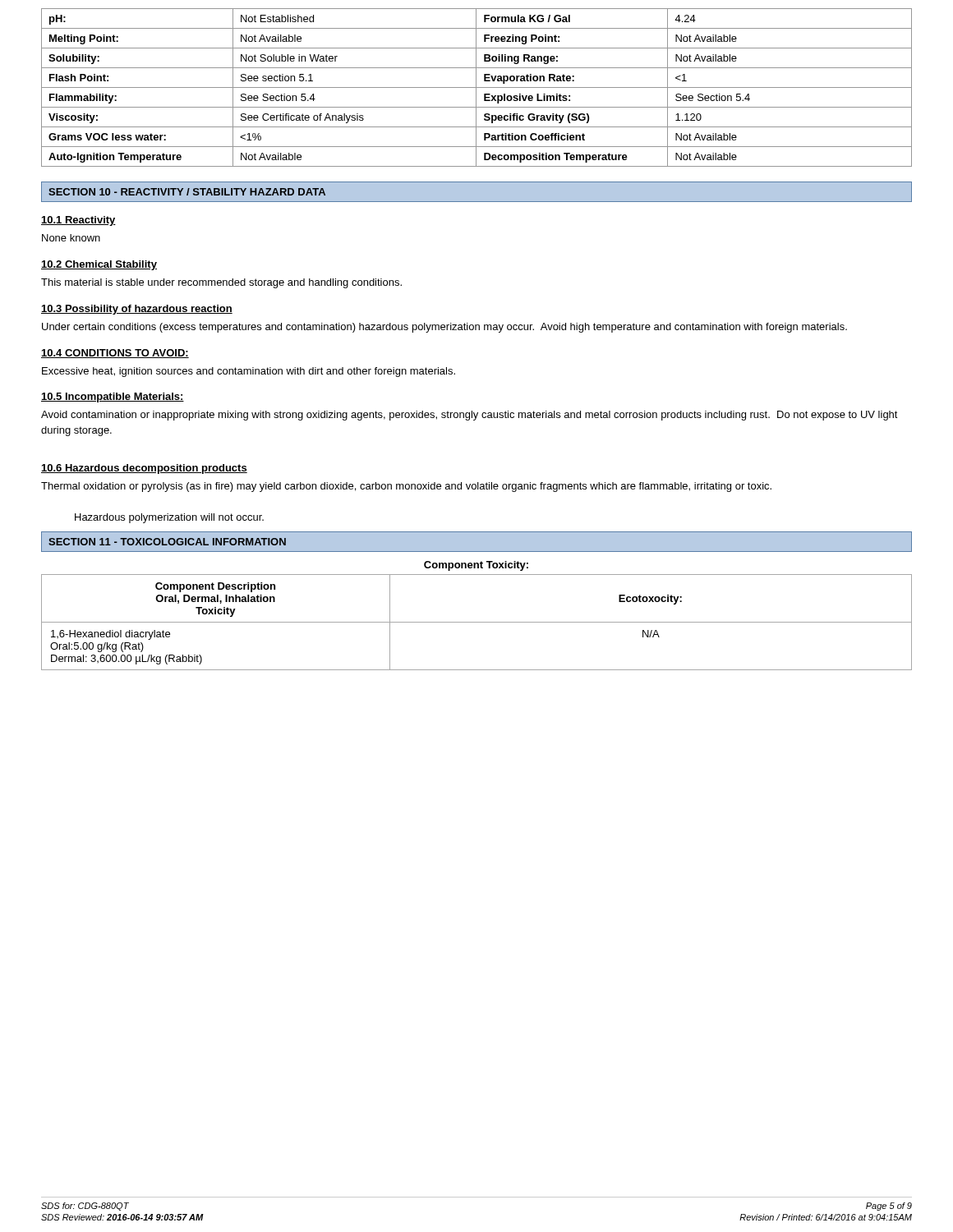The height and width of the screenshot is (1232, 953).
Task: Find the text block starting "SECTION 11 - TOXICOLOGICAL INFORMATION"
Action: [x=167, y=542]
